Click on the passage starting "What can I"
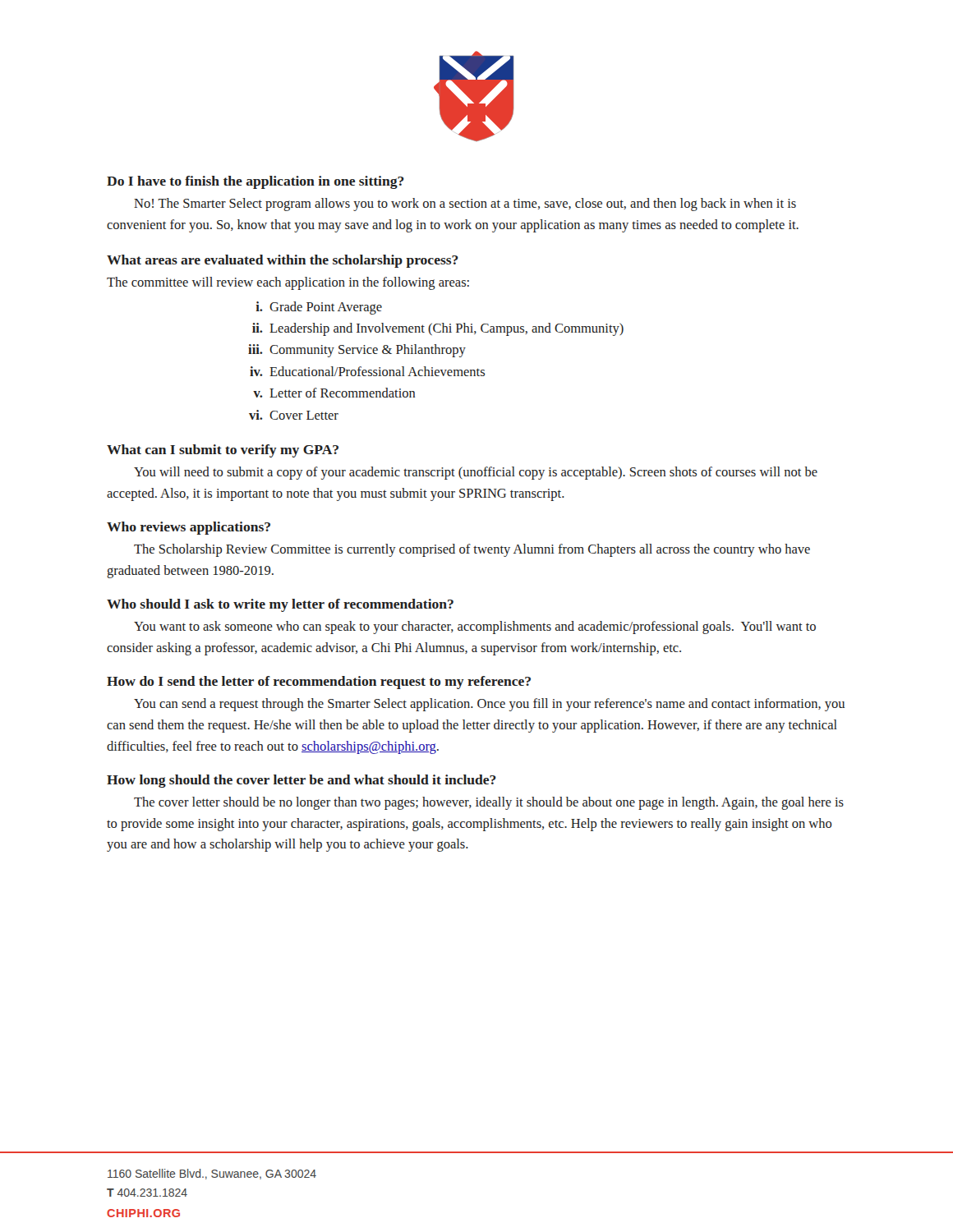Screen dimensions: 1232x953 (223, 449)
